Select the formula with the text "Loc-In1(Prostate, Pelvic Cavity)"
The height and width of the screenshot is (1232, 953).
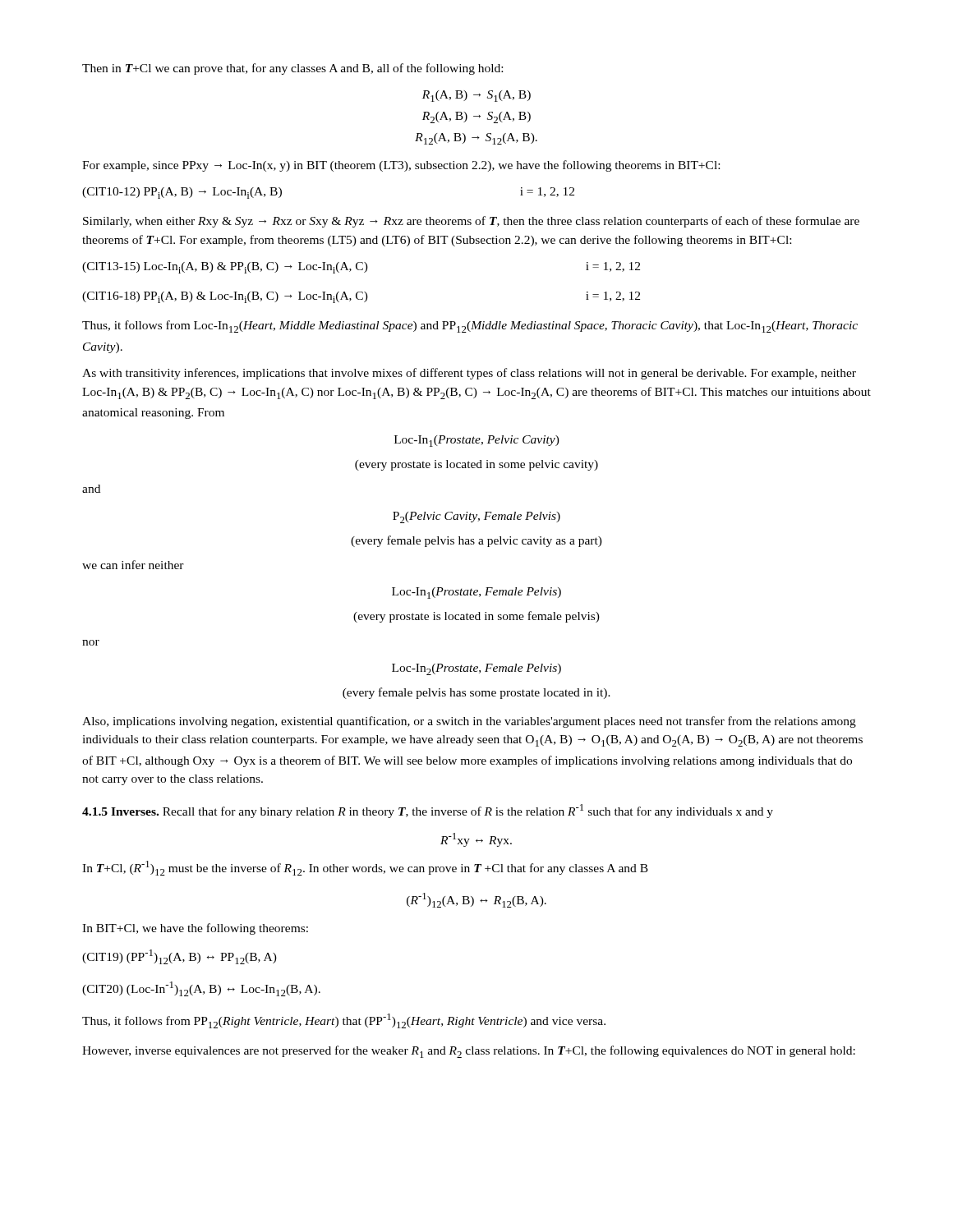tap(476, 441)
